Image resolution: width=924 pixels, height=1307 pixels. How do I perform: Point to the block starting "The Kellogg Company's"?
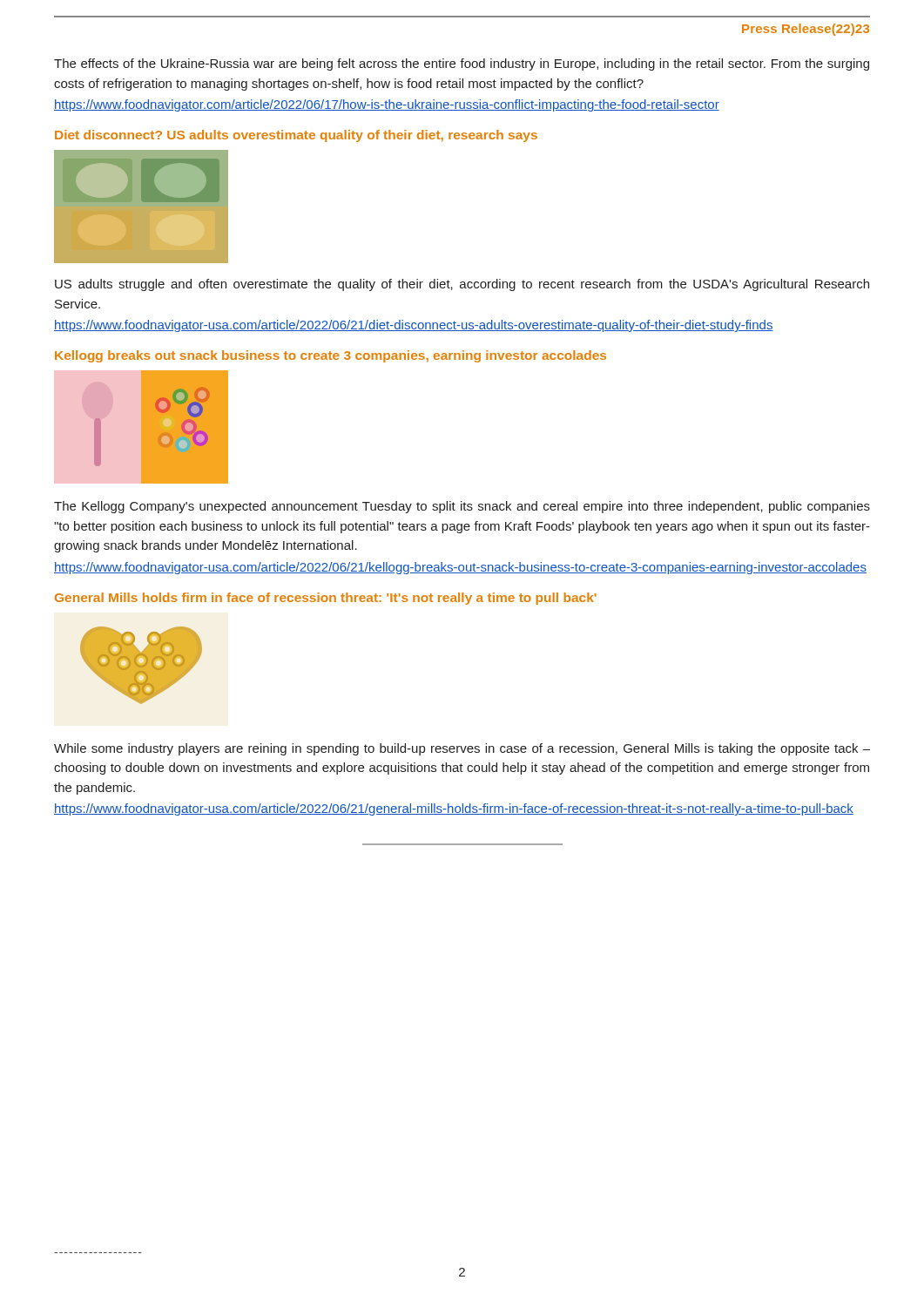[x=462, y=525]
